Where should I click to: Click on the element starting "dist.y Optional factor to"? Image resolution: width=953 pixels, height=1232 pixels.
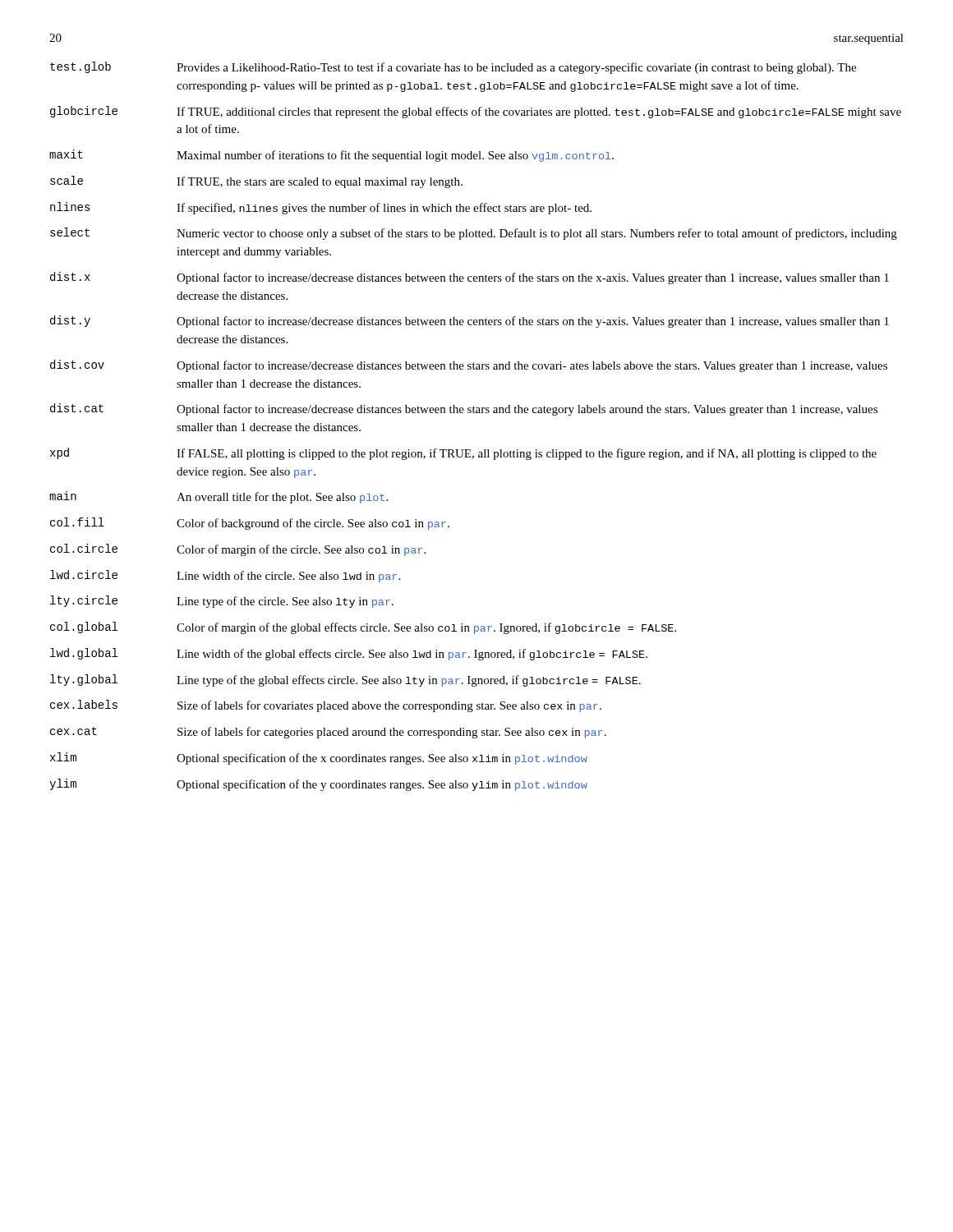click(476, 331)
